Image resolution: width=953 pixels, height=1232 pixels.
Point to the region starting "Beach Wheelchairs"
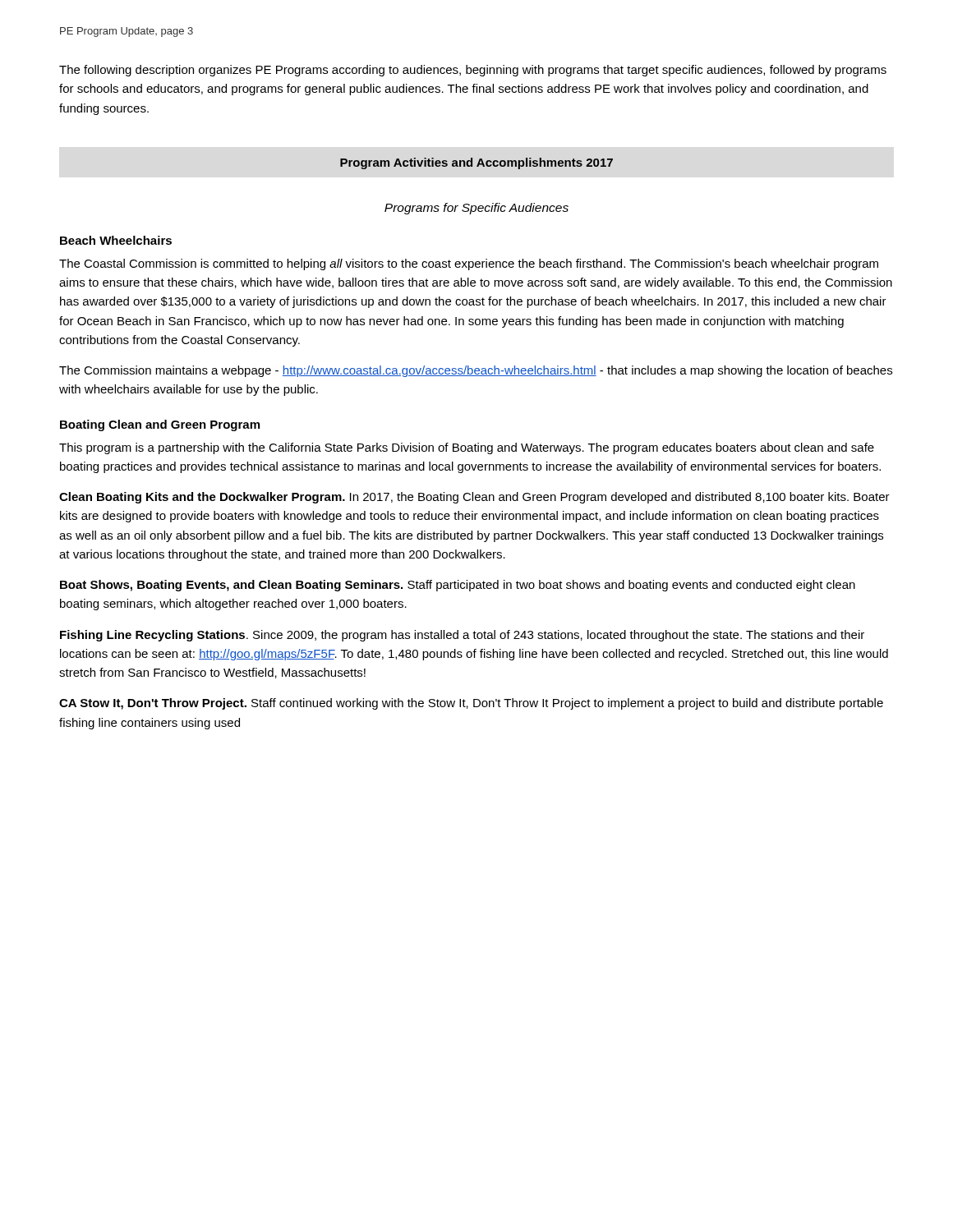point(116,240)
